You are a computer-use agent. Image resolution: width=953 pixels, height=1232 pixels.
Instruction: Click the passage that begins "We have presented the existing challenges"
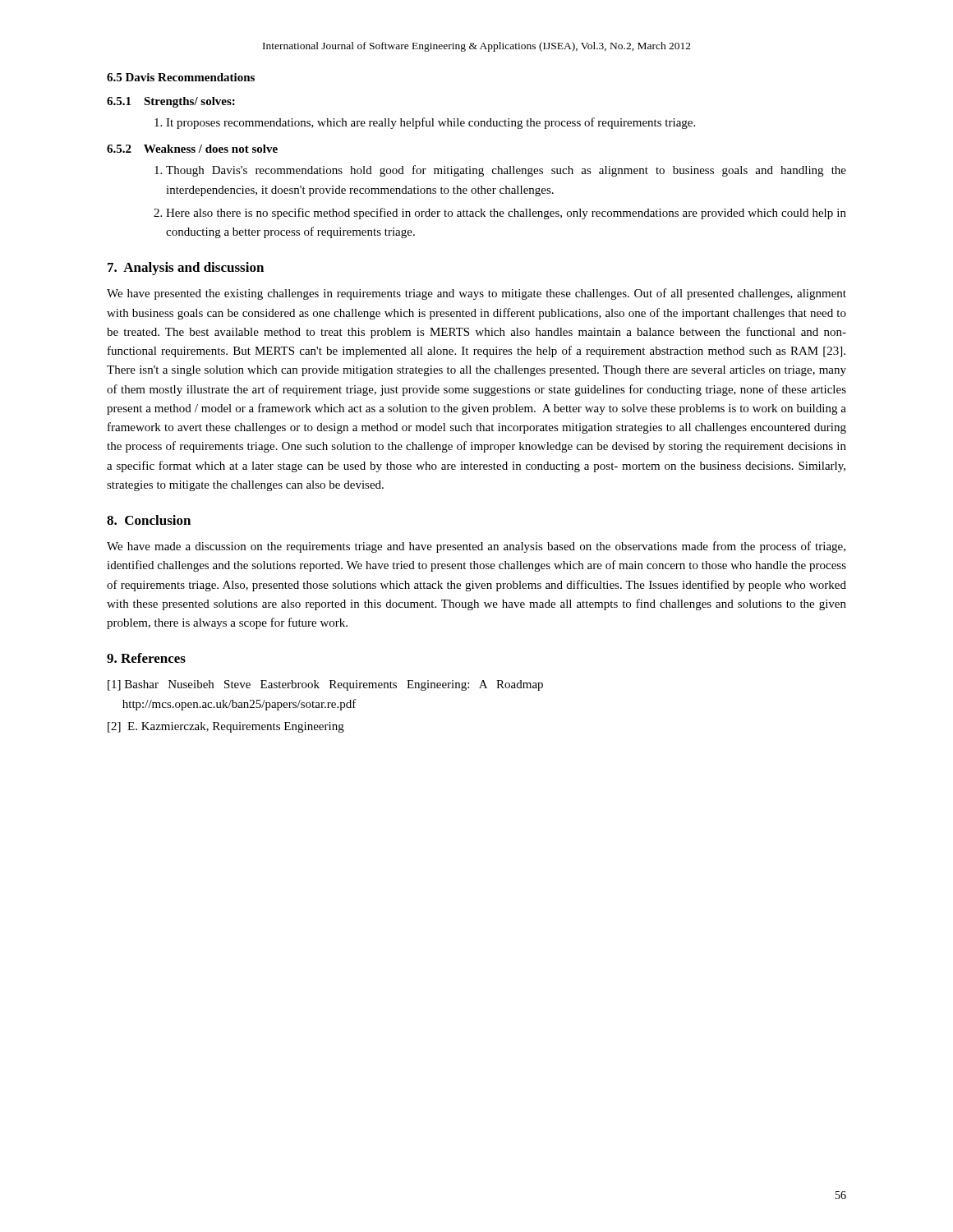(476, 389)
